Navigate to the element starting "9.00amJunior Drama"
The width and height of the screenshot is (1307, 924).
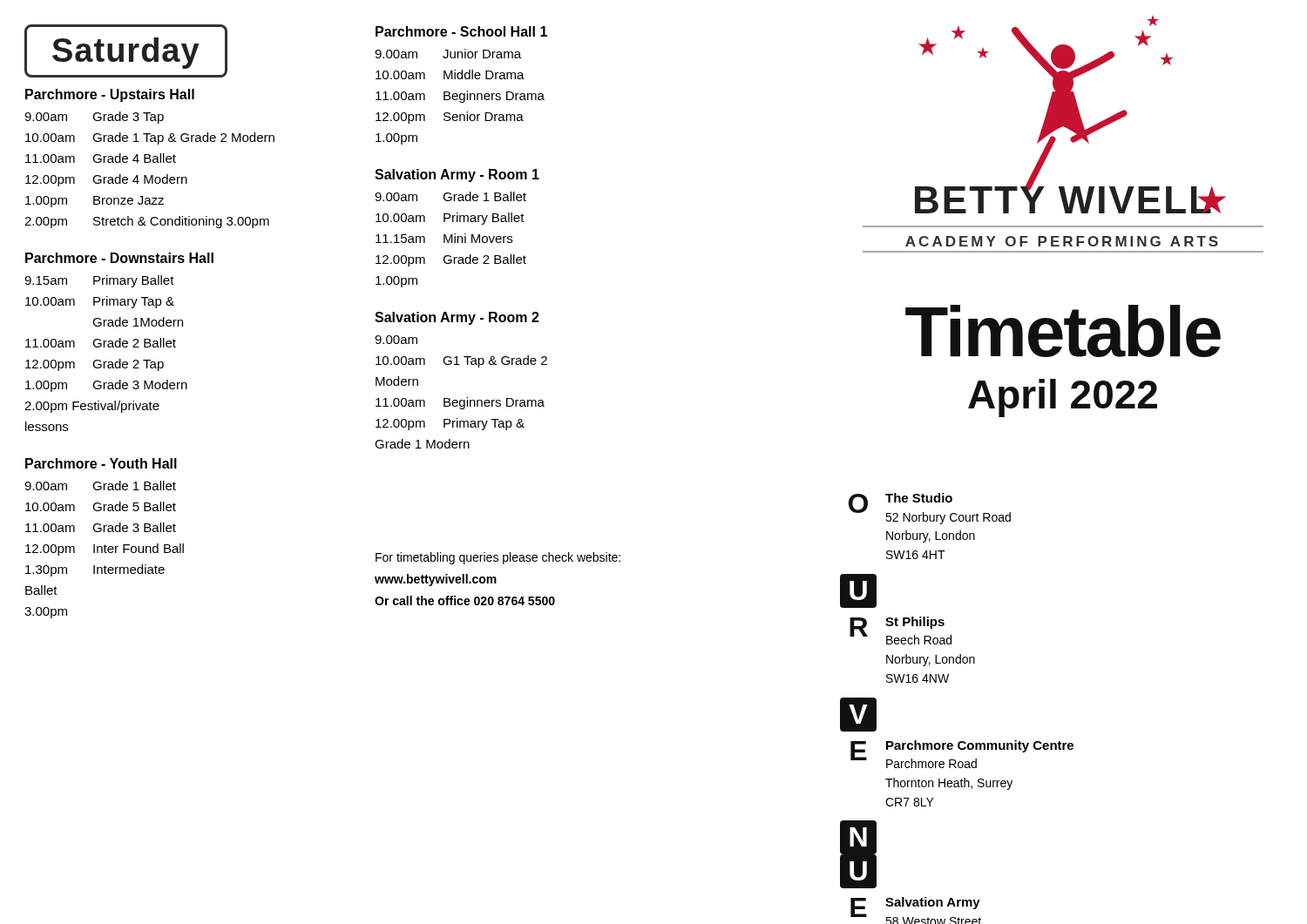448,54
